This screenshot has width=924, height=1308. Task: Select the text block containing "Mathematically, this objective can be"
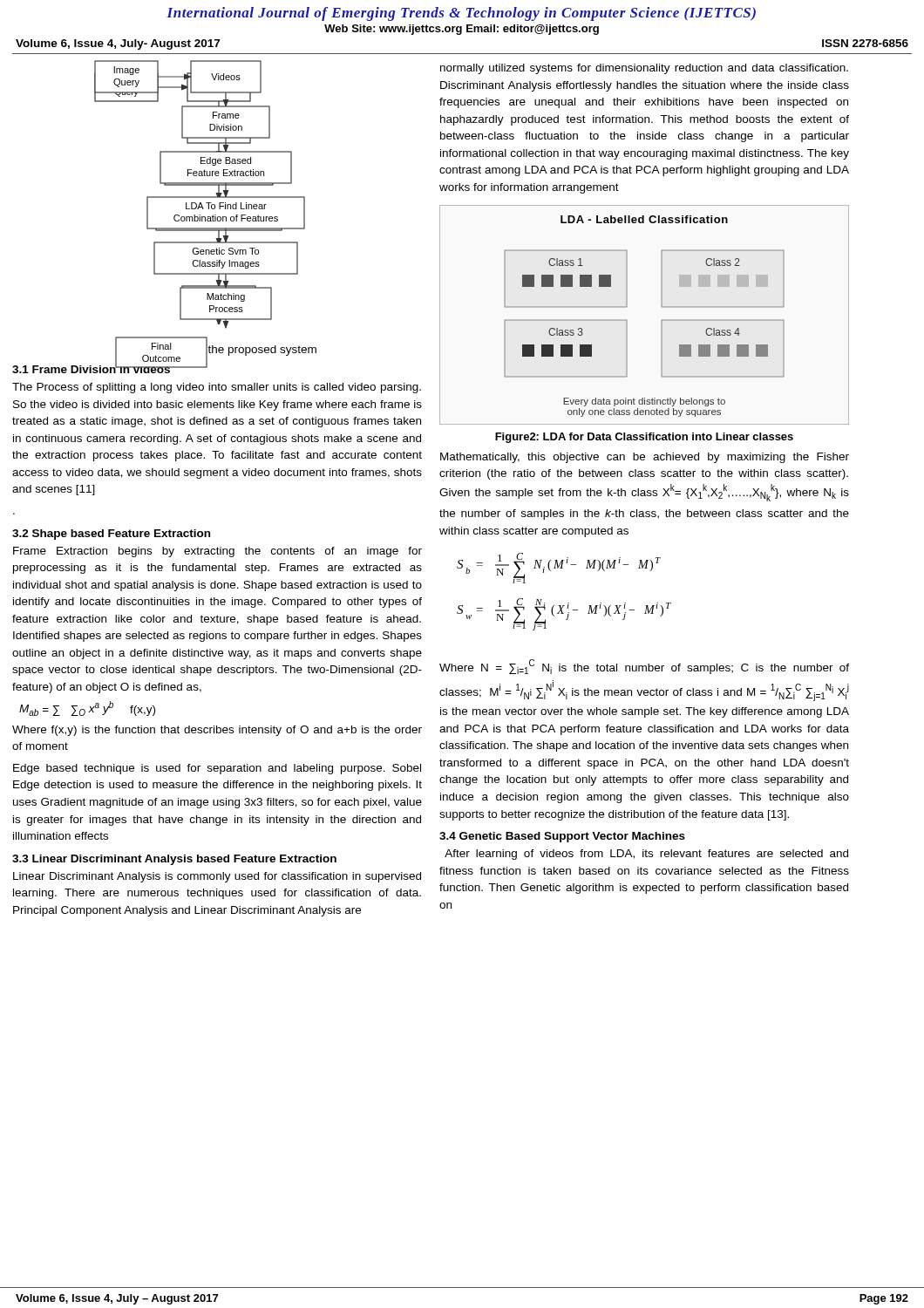tap(644, 493)
